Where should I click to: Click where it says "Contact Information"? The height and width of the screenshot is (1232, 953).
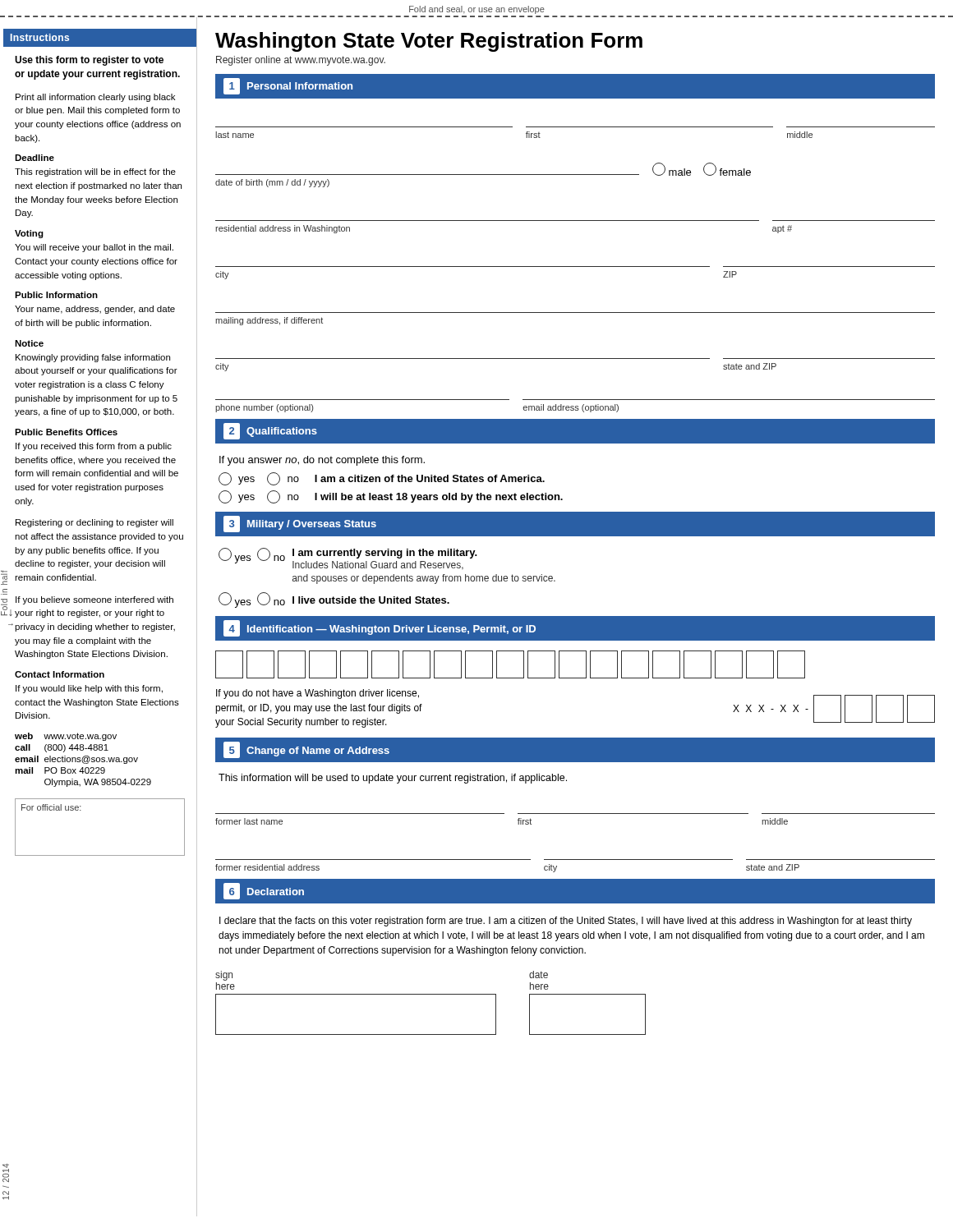(60, 674)
